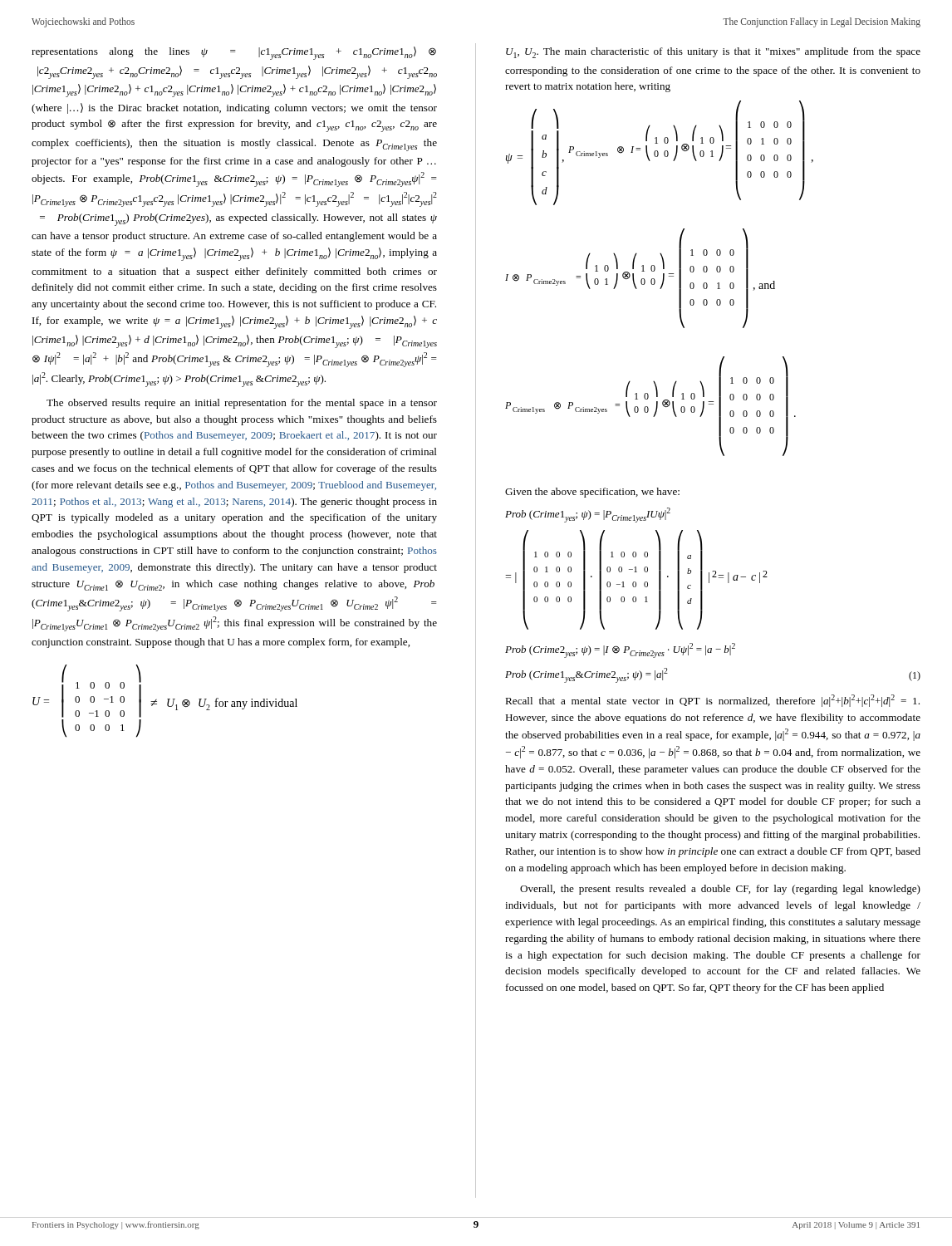Find the text block that says "Recall that a mental"
The image size is (952, 1246).
click(x=713, y=783)
